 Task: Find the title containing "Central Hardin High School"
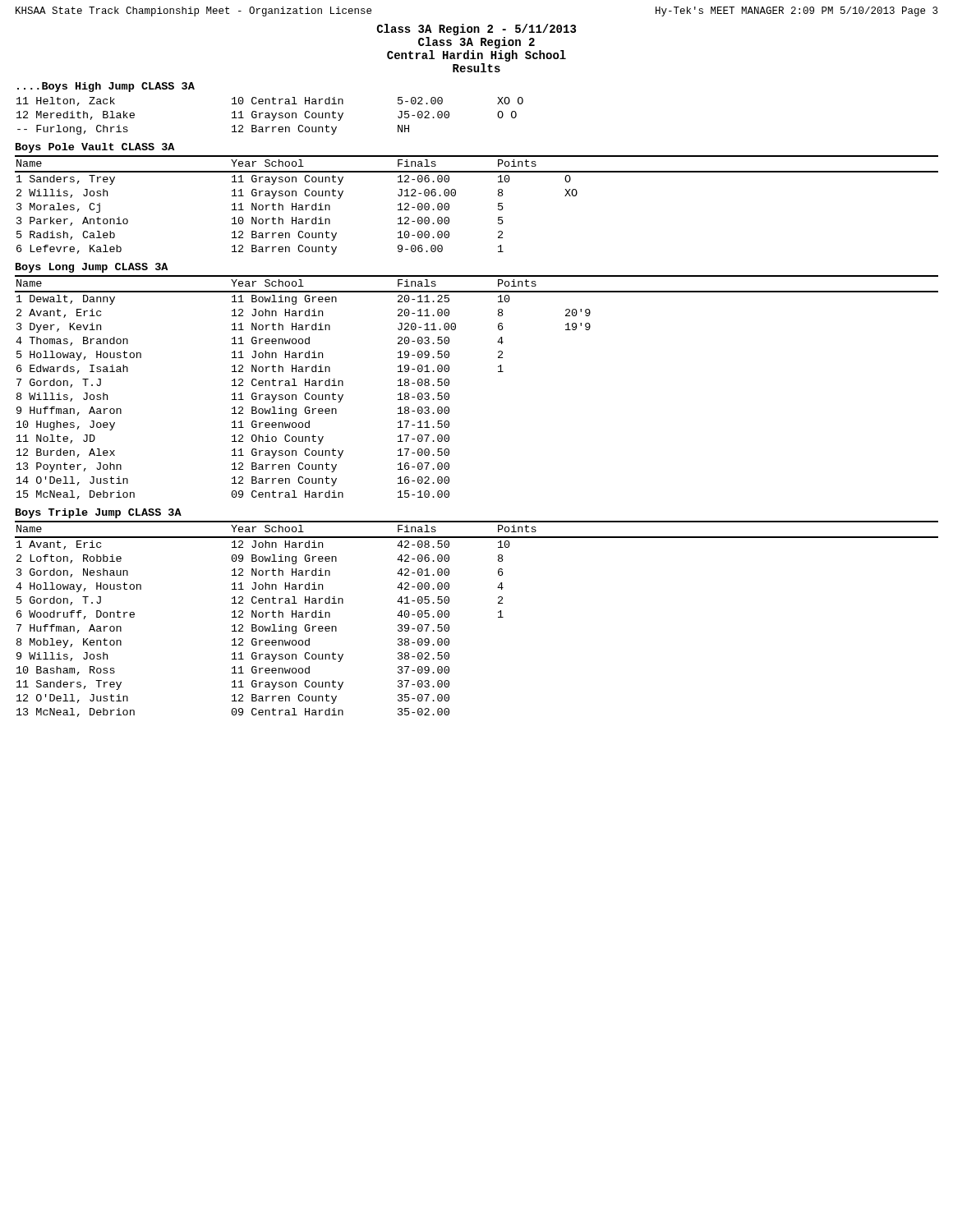pyautogui.click(x=476, y=56)
